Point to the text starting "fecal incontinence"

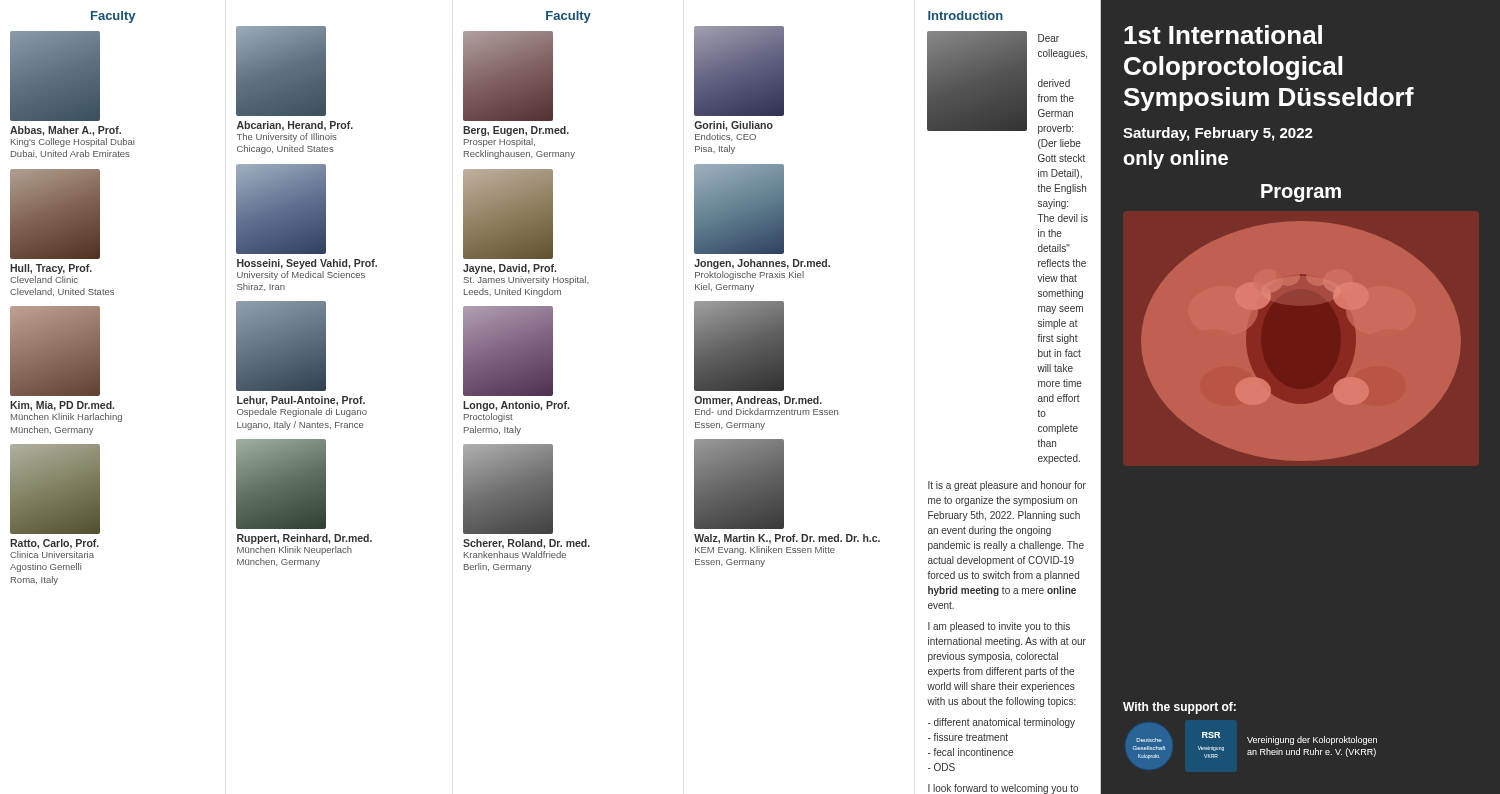point(970,753)
